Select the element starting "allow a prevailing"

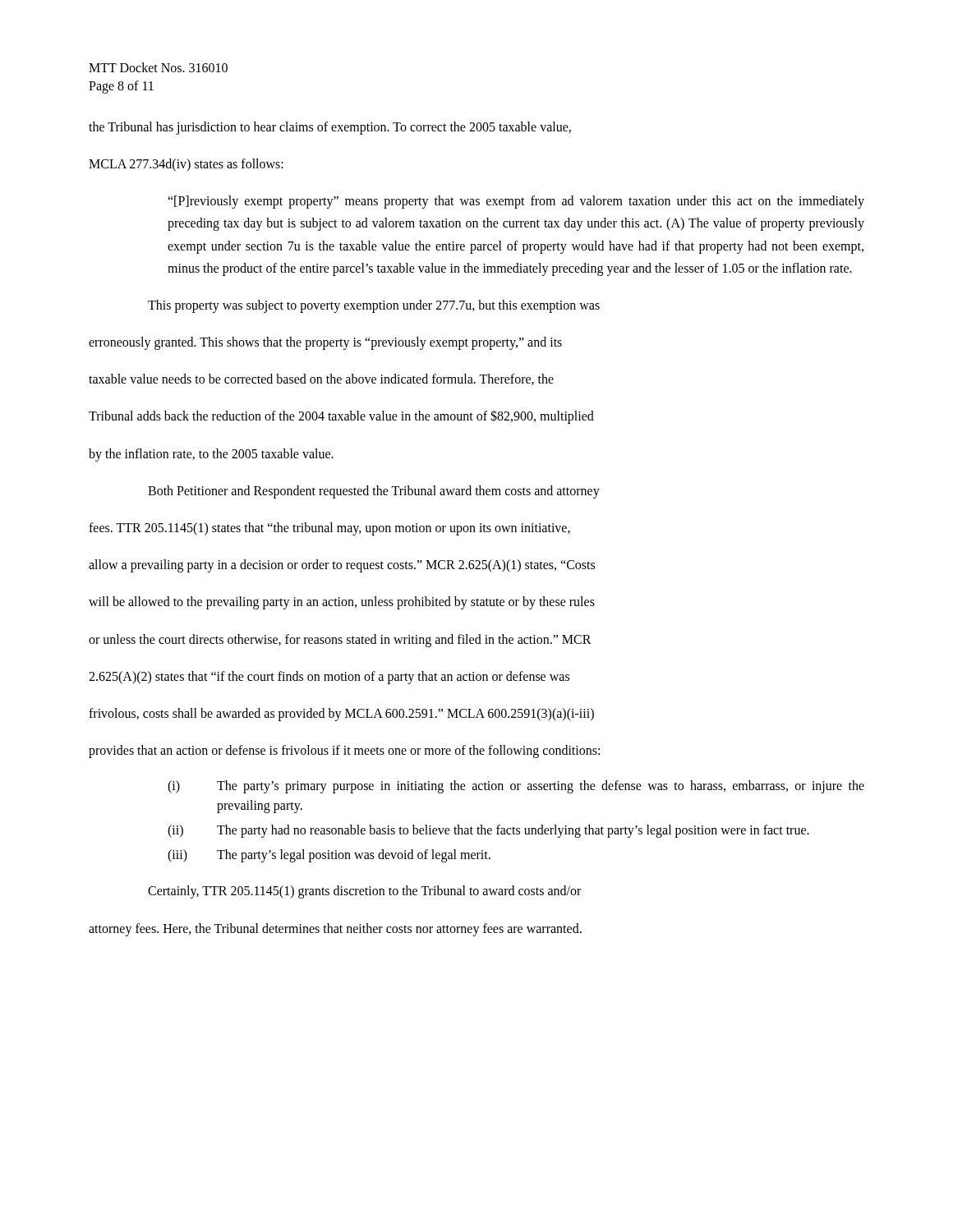point(342,565)
